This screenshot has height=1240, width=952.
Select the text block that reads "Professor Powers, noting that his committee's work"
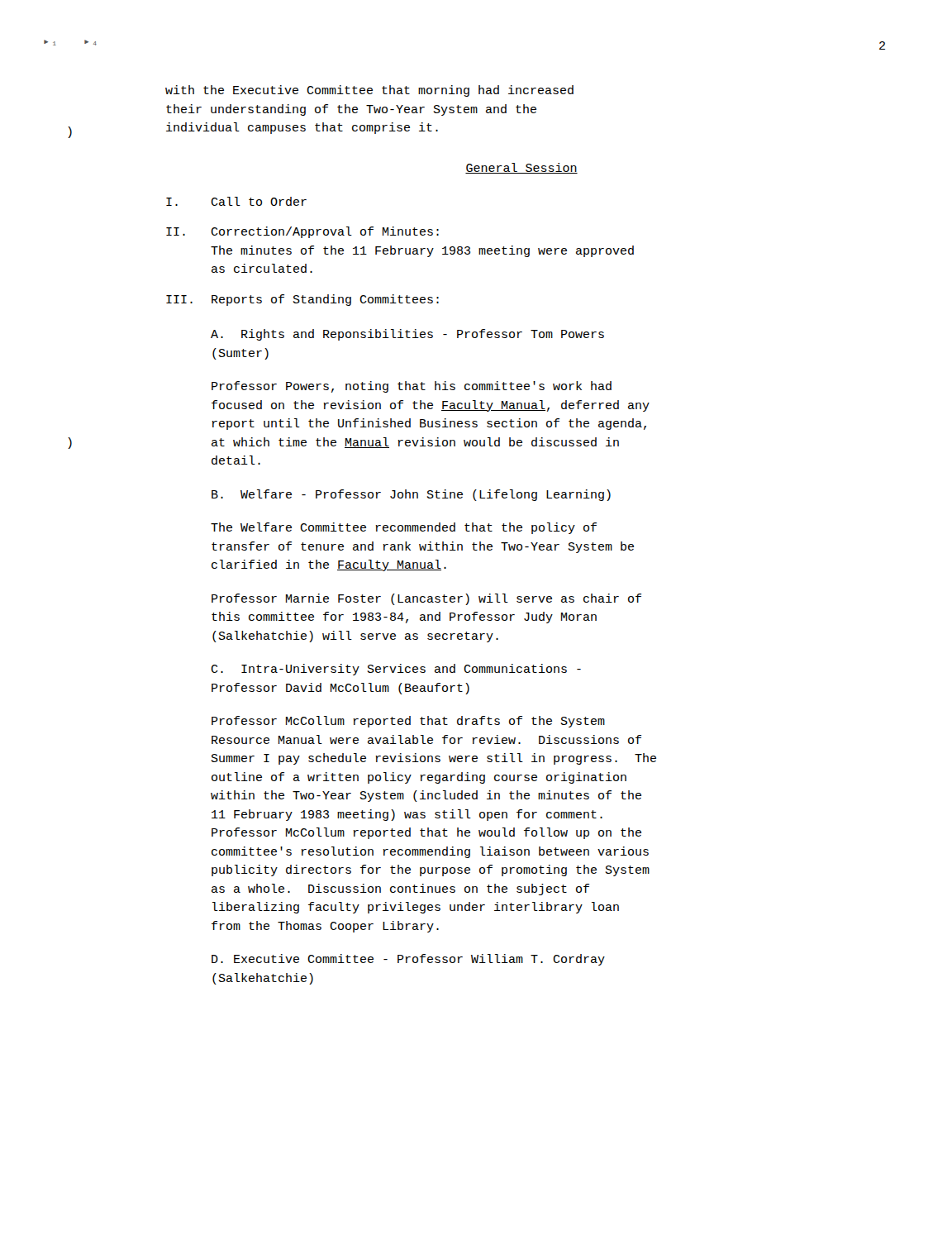click(x=430, y=425)
